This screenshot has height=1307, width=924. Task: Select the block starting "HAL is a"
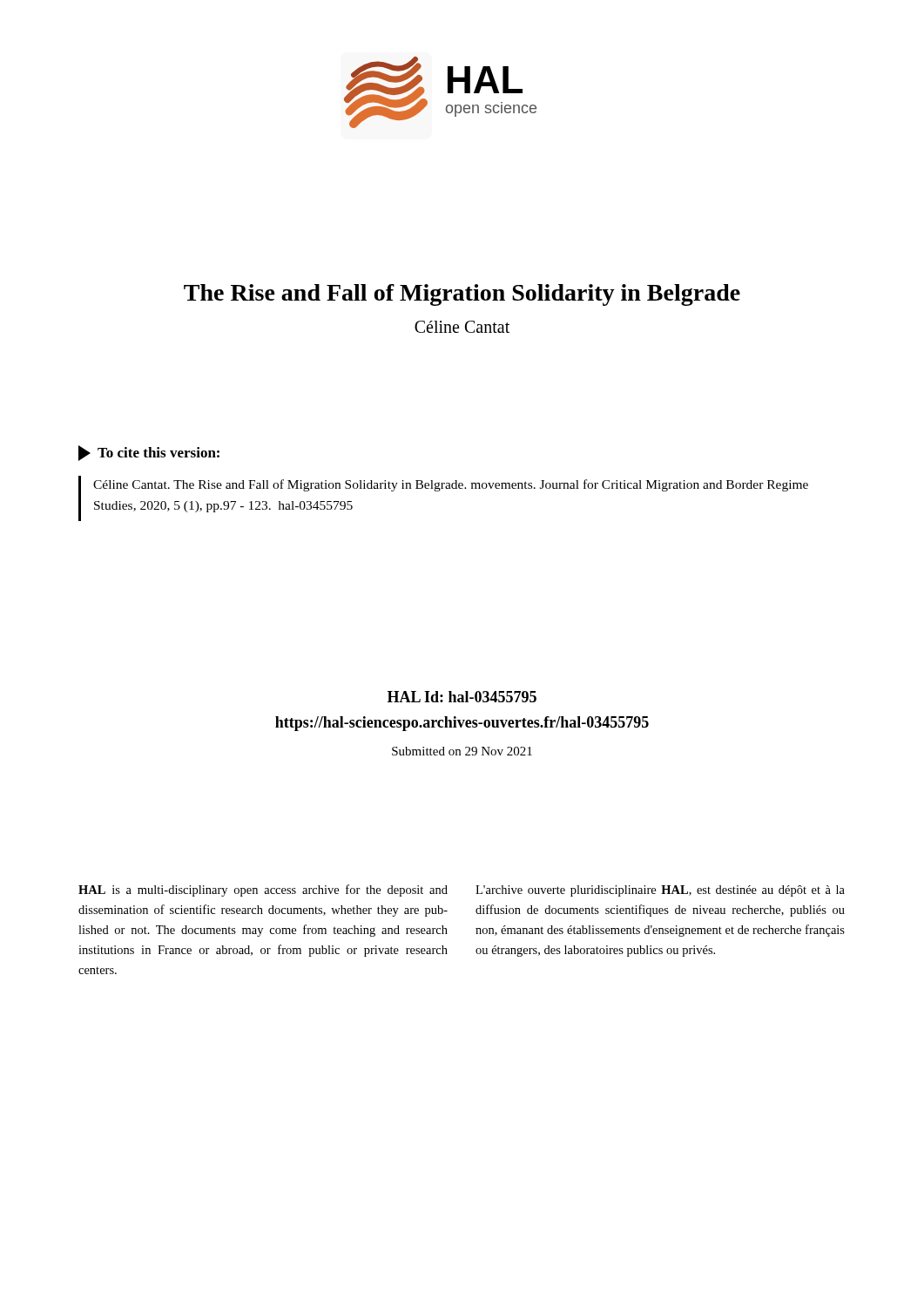(263, 930)
